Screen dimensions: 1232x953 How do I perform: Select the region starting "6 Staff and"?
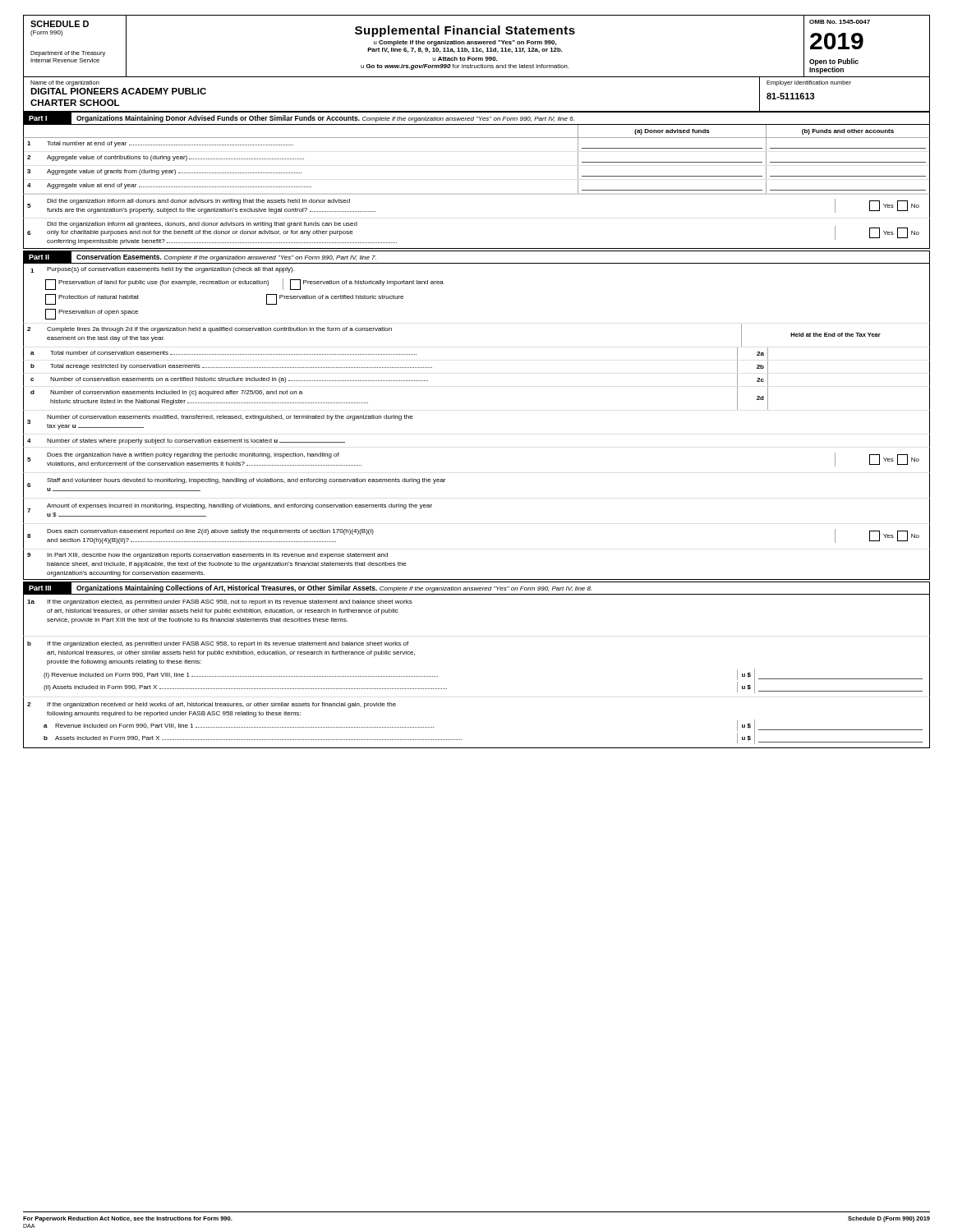(x=236, y=485)
